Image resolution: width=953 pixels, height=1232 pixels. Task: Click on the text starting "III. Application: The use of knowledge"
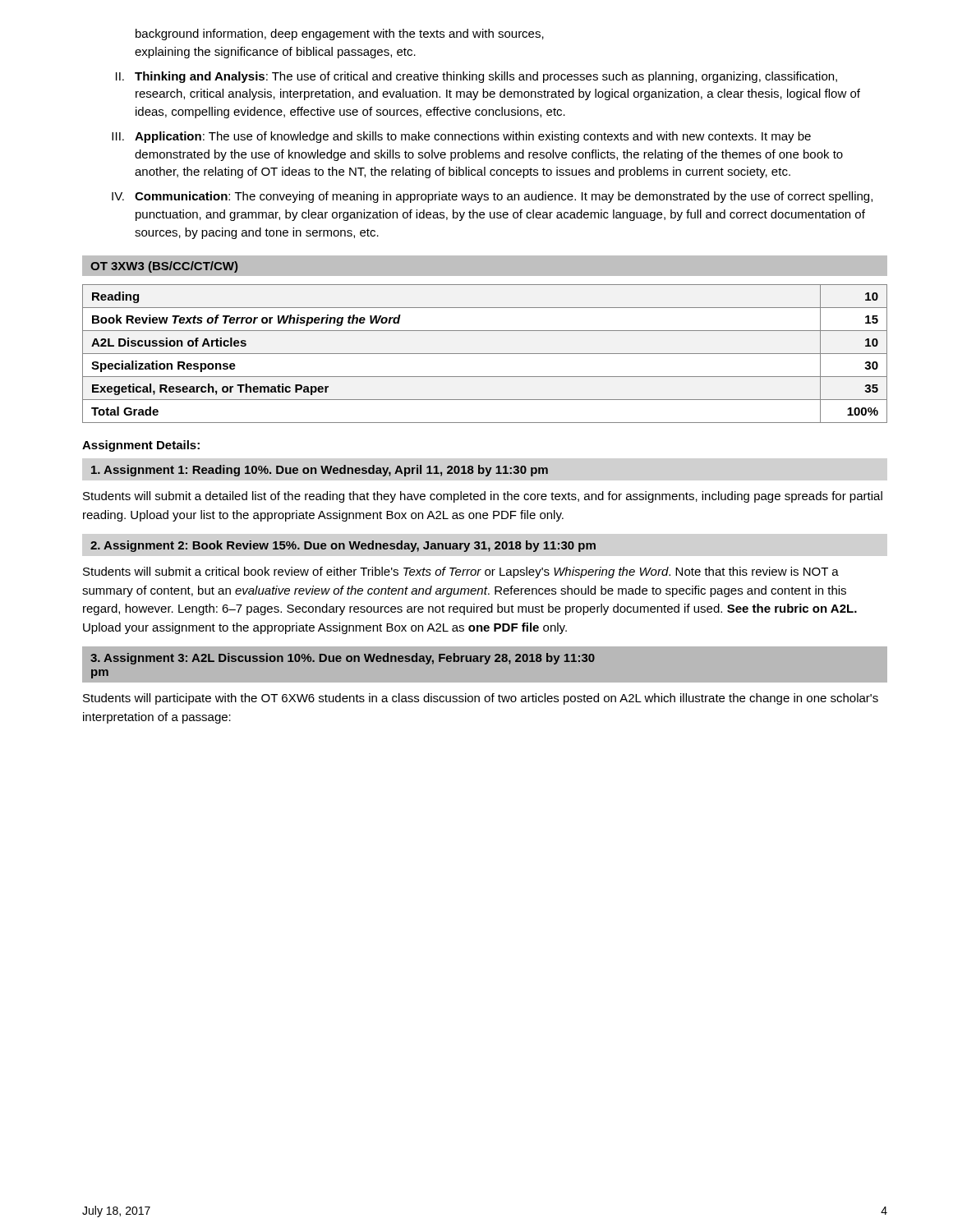point(485,154)
